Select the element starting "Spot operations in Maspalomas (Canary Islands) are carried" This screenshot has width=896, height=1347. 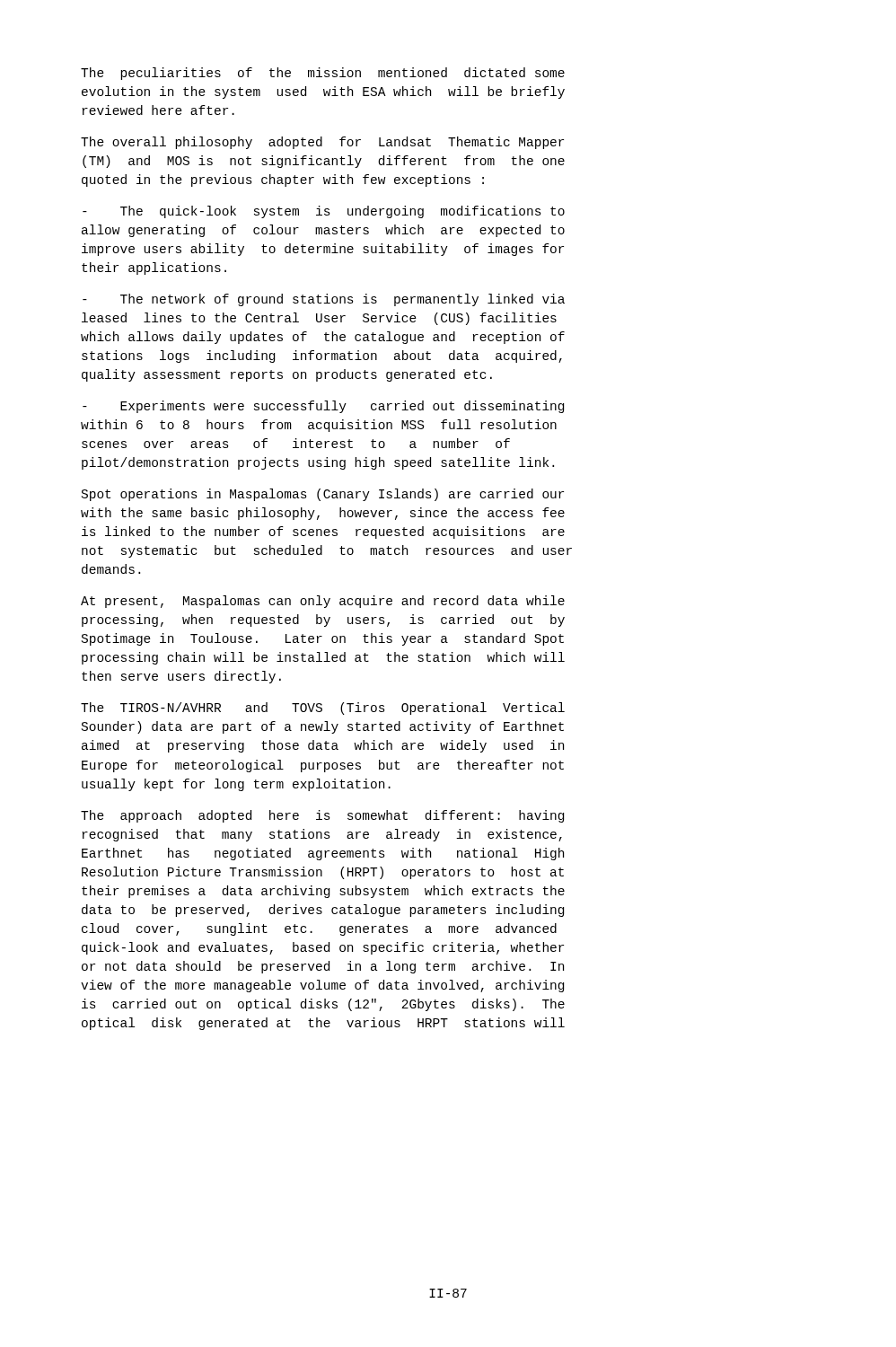327,533
